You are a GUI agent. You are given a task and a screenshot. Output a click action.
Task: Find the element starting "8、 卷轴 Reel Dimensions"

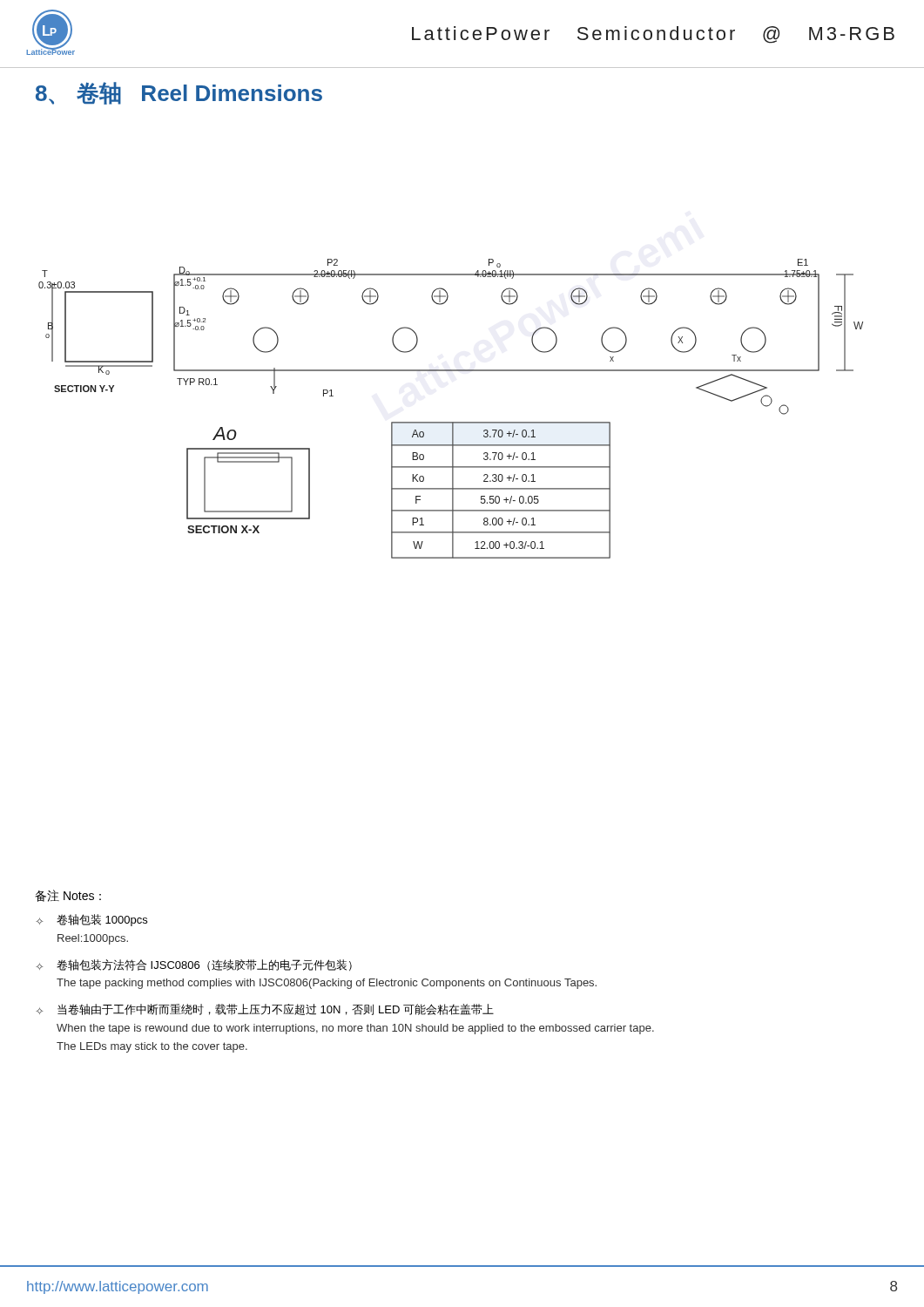point(179,93)
